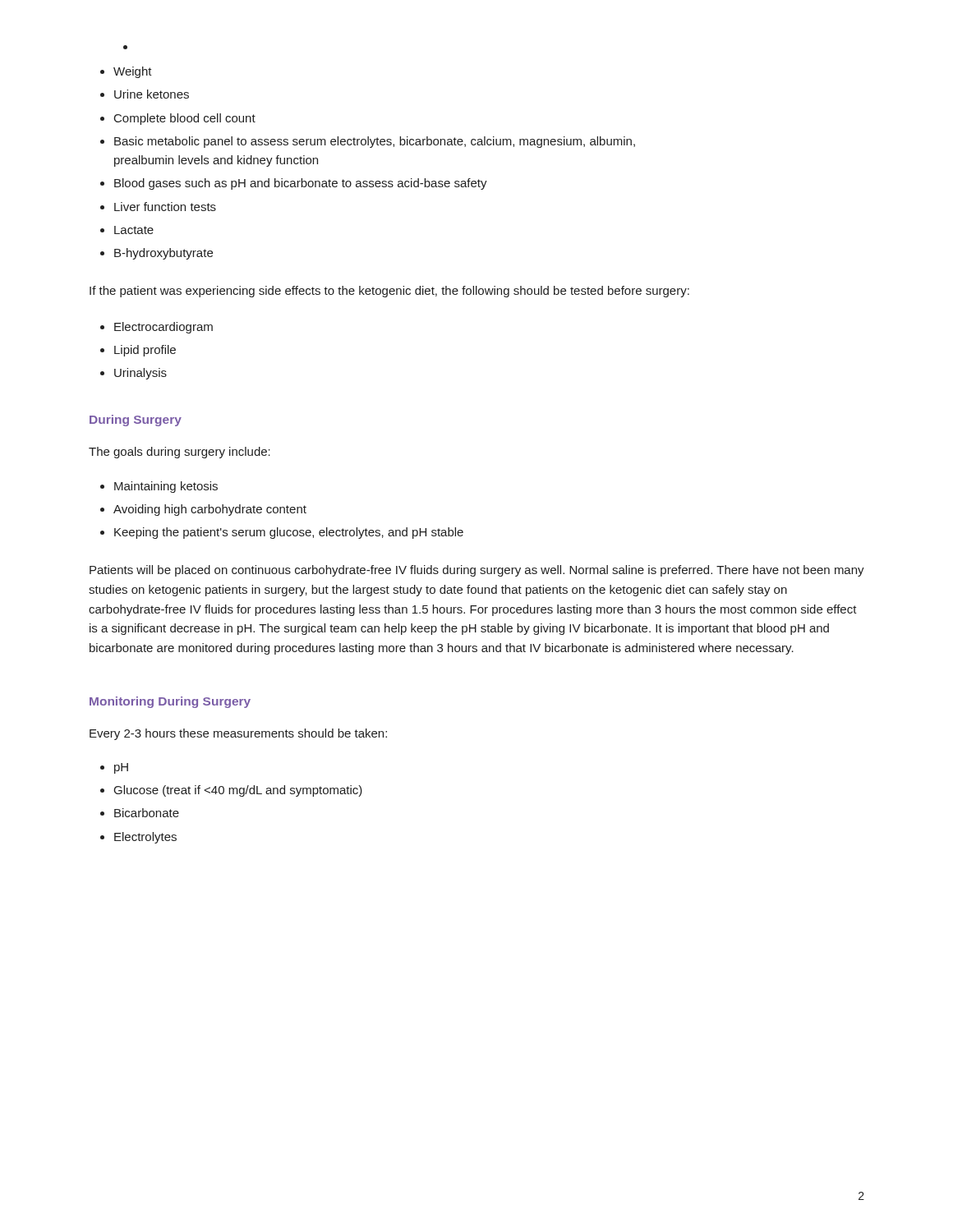Click the passage that begins "Basic metabolic panel to assess serum electrolytes,"

click(375, 150)
